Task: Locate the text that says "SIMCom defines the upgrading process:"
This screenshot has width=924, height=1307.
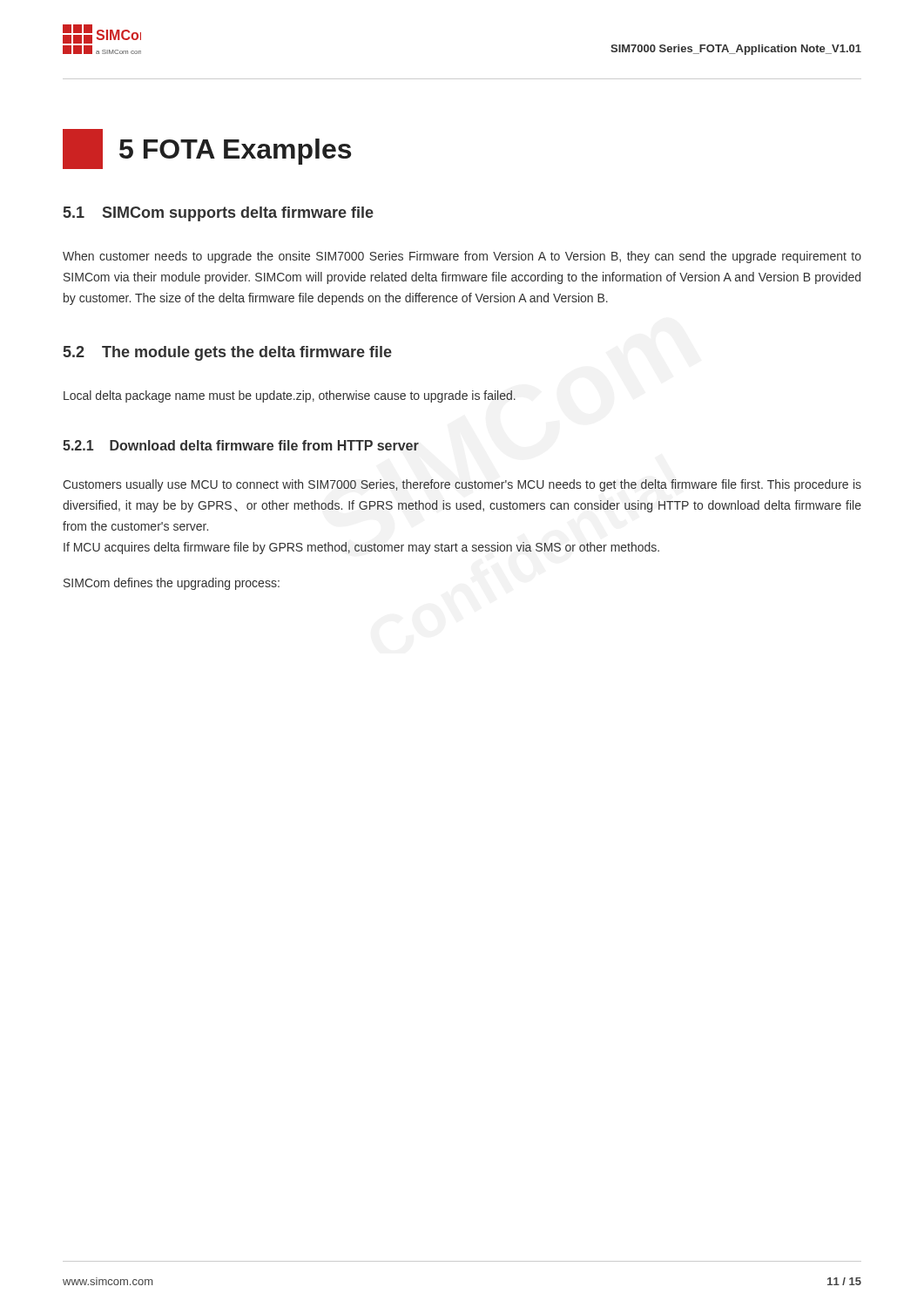Action: [x=172, y=584]
